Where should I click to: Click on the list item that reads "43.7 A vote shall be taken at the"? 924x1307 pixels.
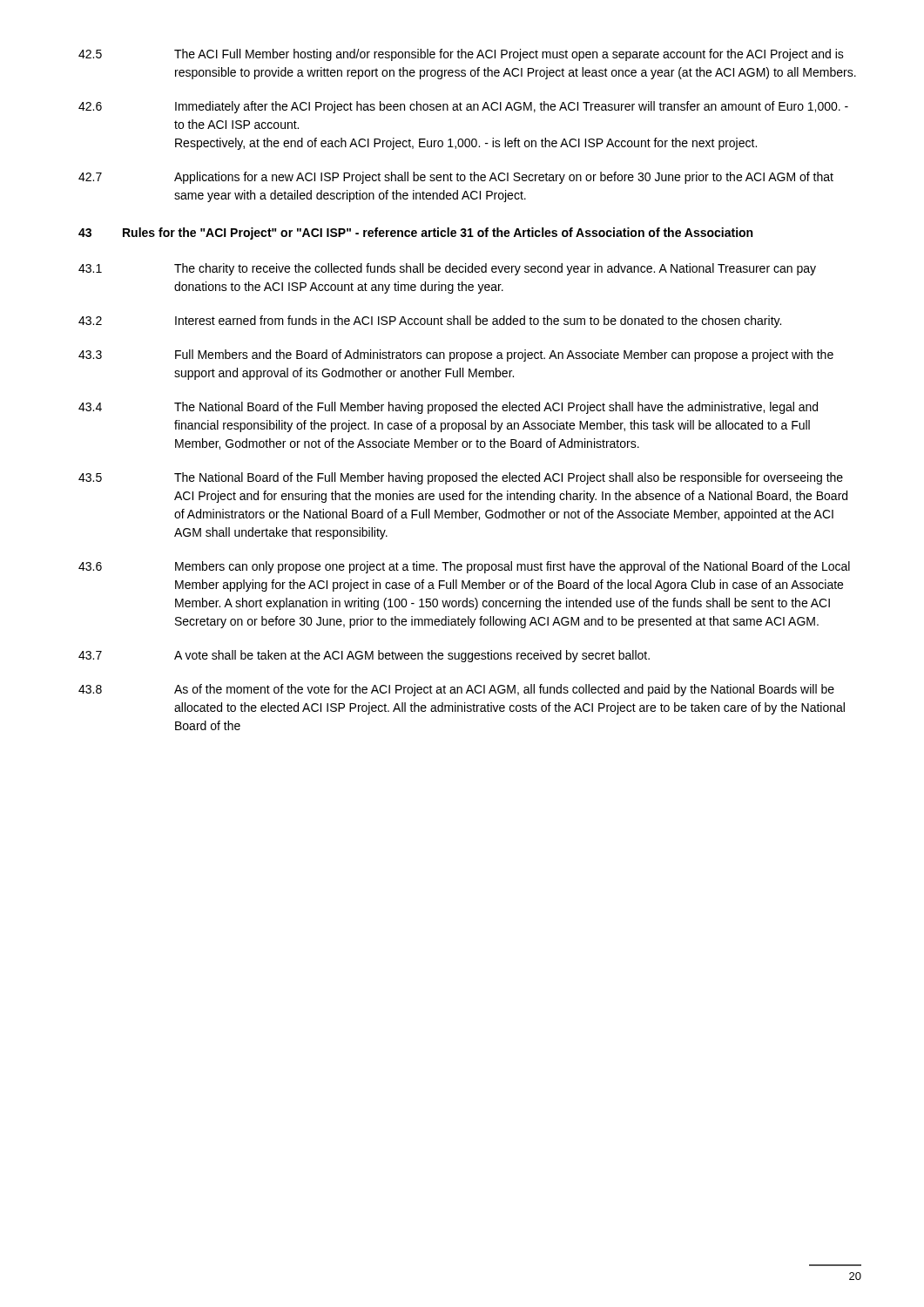470,656
